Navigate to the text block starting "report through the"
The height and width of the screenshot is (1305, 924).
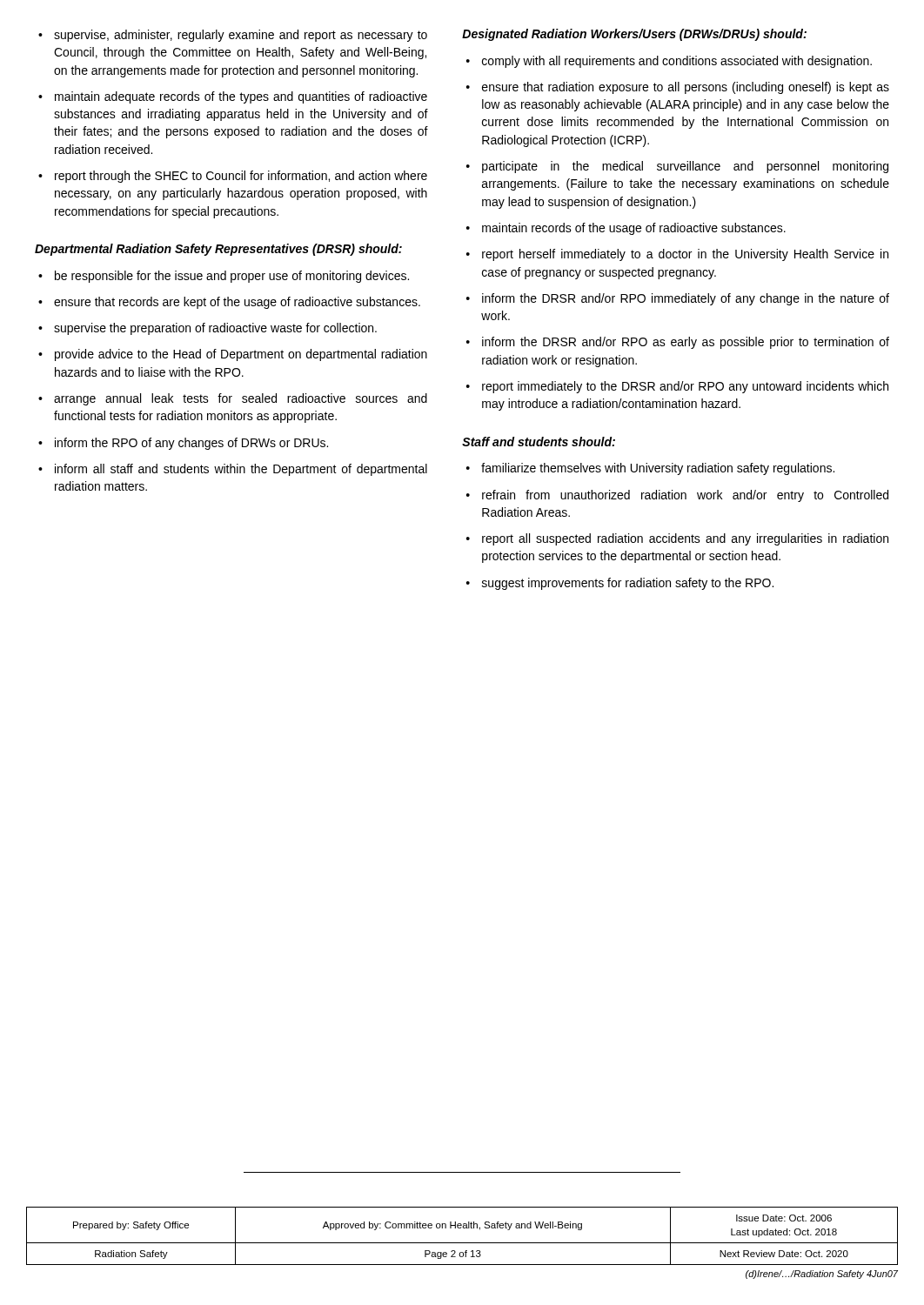pos(241,193)
